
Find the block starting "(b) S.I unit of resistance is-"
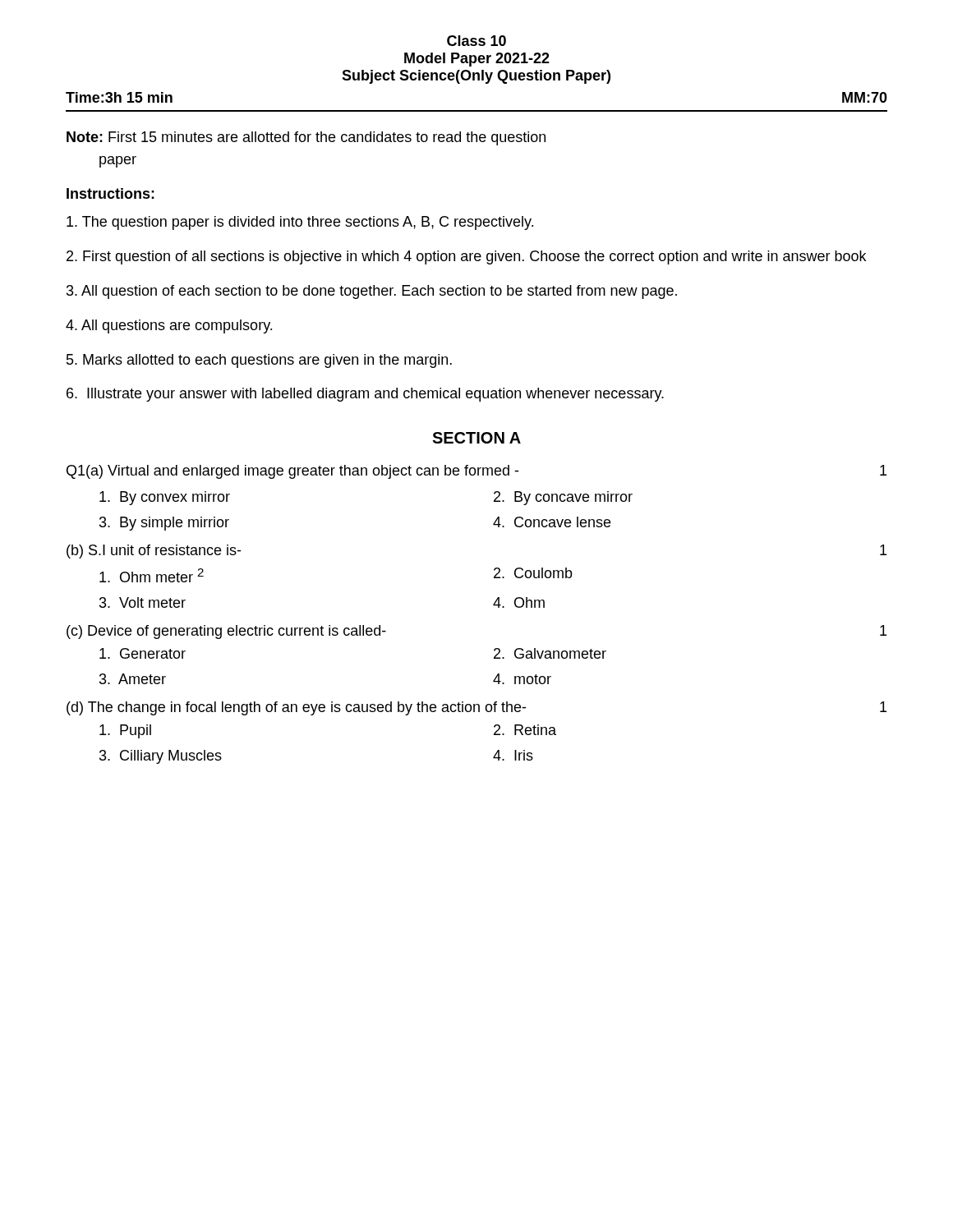(161, 552)
